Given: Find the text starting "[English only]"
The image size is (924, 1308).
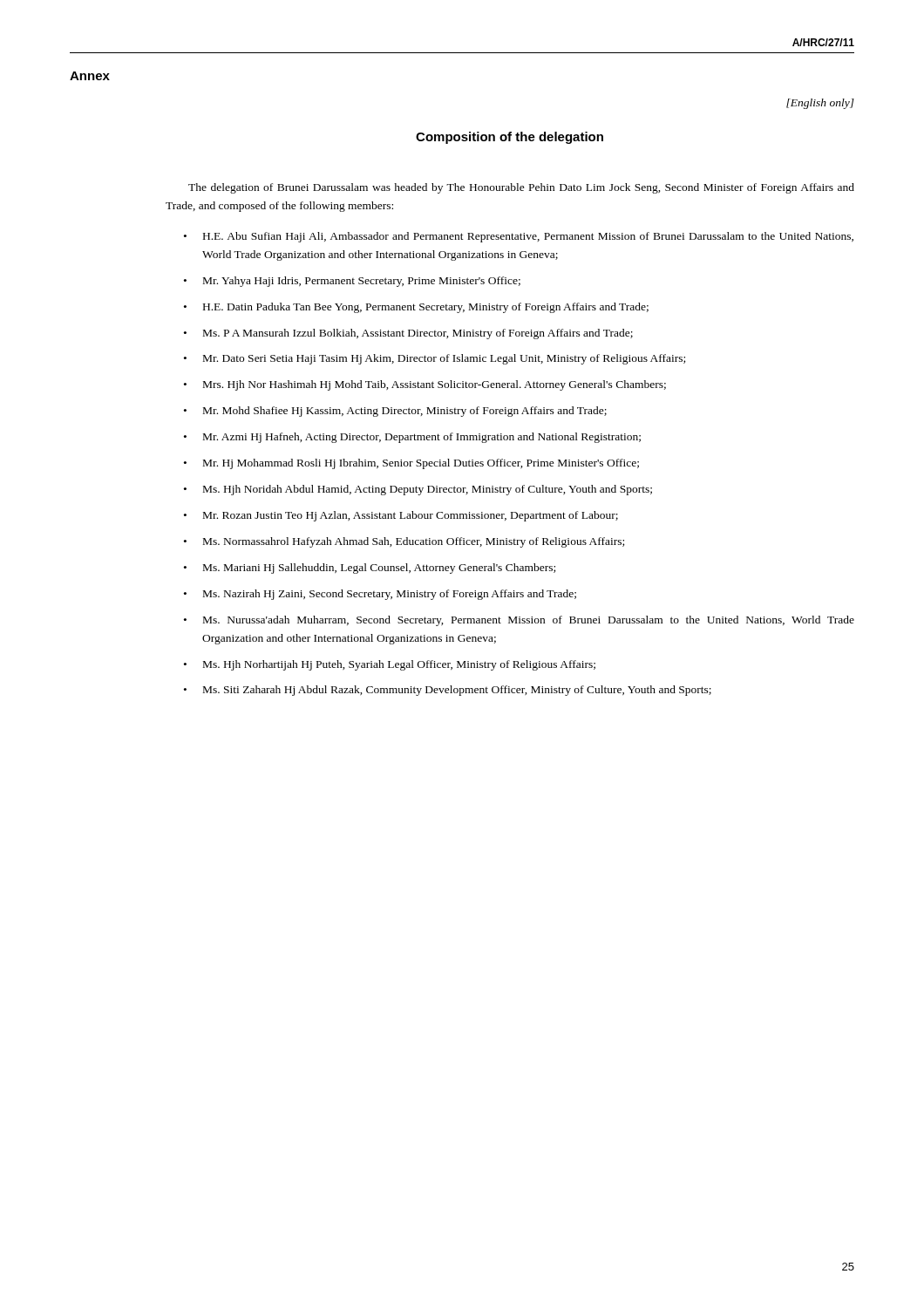Looking at the screenshot, I should (820, 102).
